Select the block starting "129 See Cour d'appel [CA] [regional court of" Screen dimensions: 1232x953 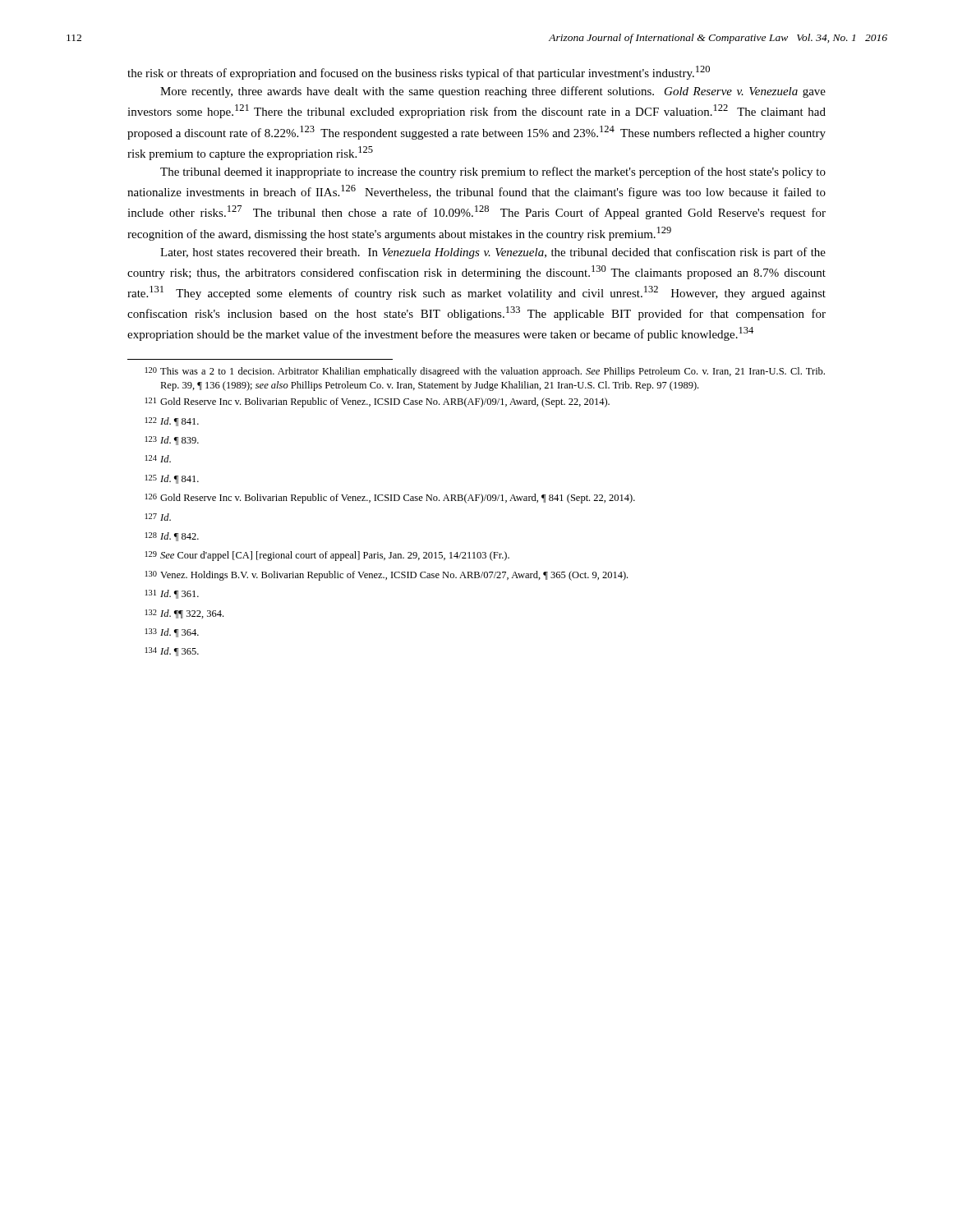(x=476, y=557)
